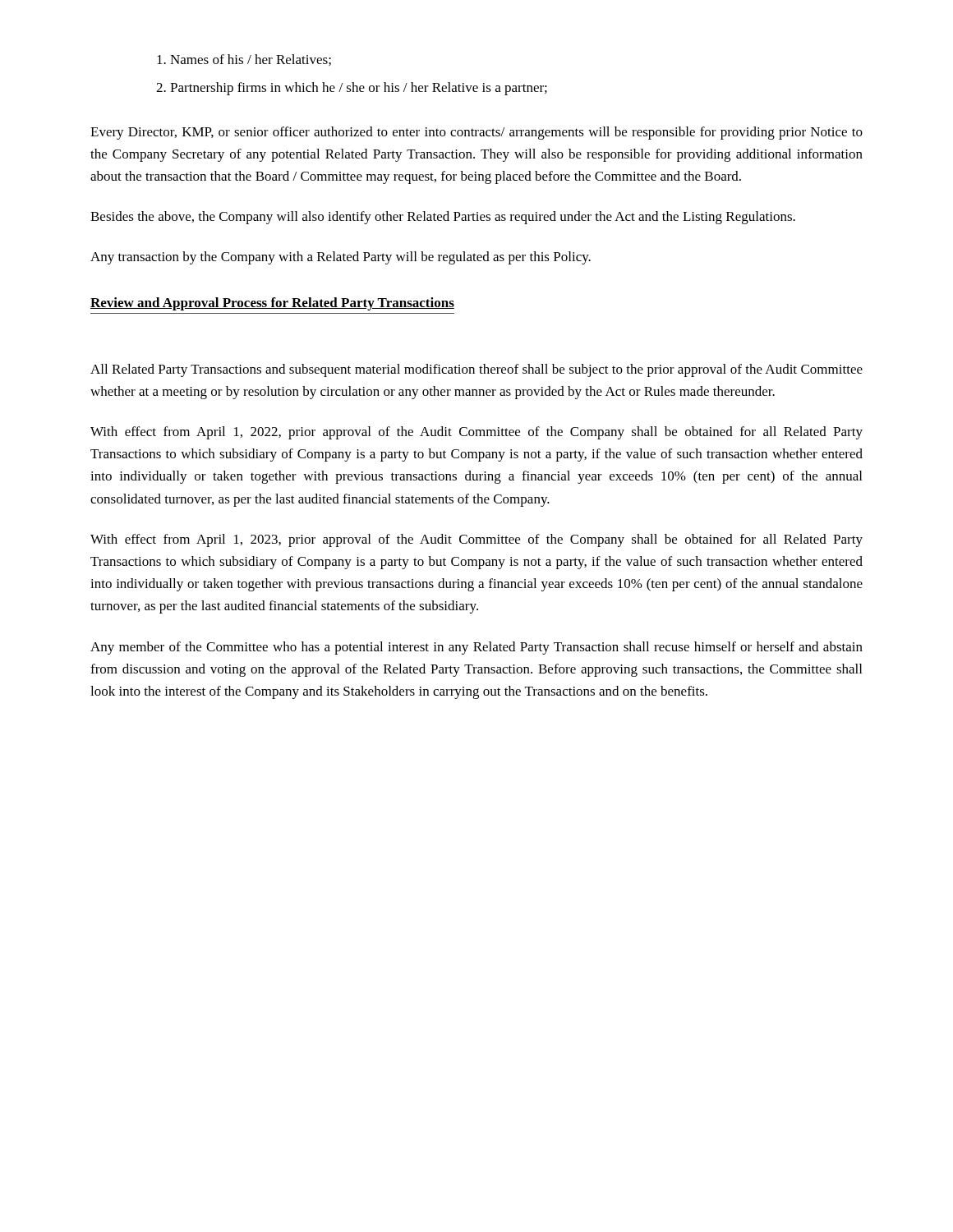Find the region starting "All Related Party Transactions"

476,380
